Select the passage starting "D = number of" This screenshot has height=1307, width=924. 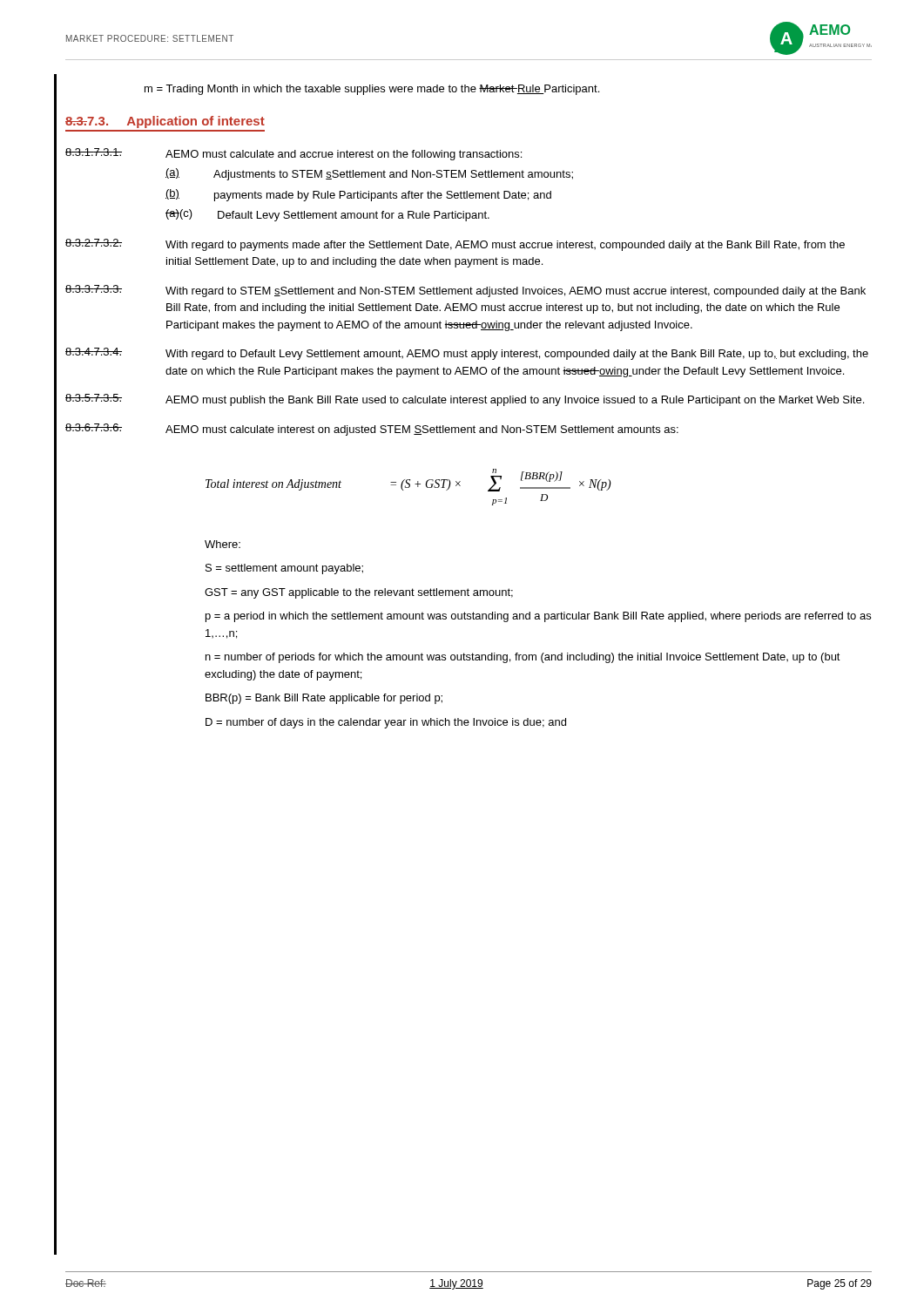[x=386, y=721]
